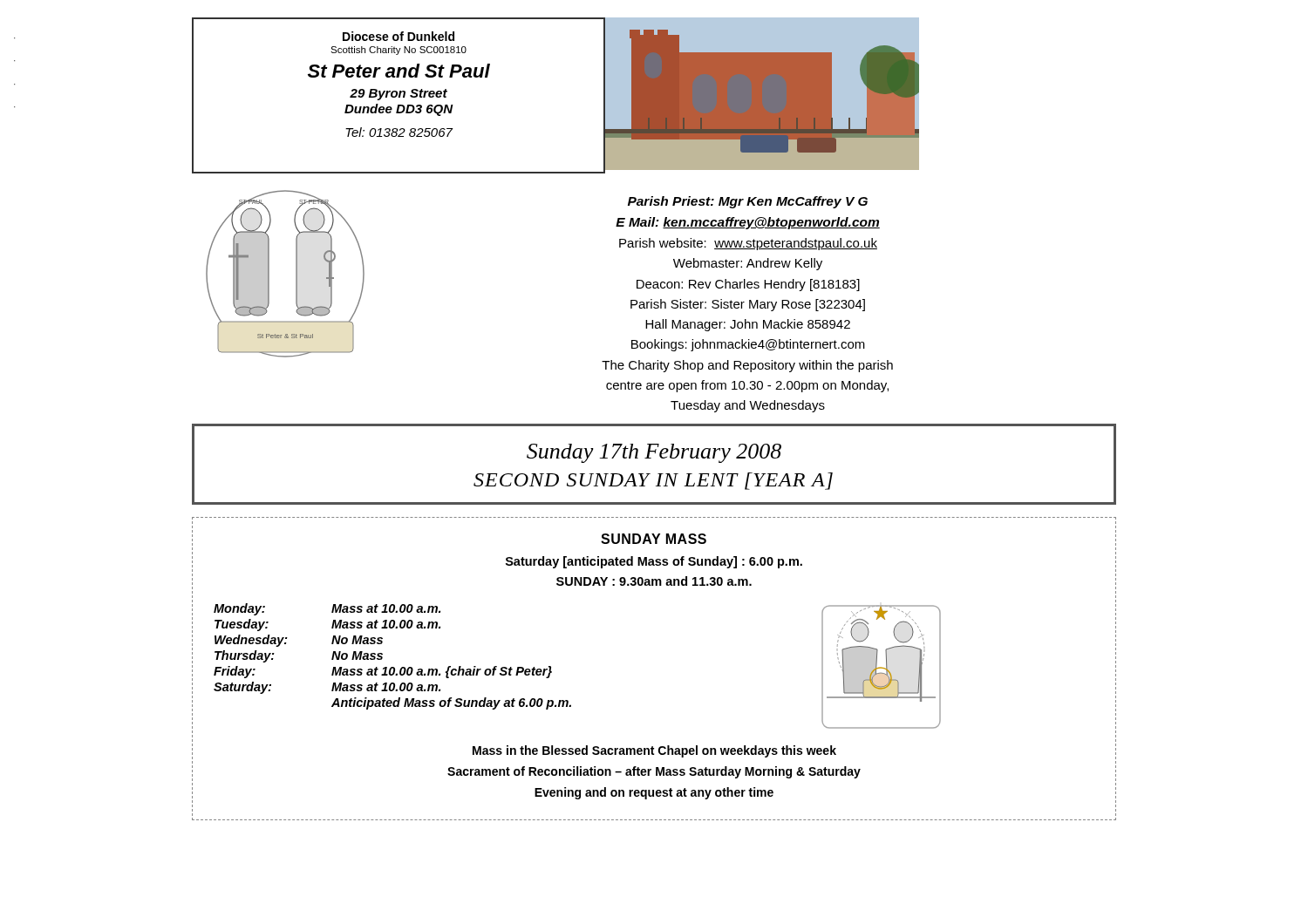This screenshot has width=1308, height=924.
Task: Point to the text block starting "Mass in the Blessed Sacrament Chapel"
Action: point(654,771)
